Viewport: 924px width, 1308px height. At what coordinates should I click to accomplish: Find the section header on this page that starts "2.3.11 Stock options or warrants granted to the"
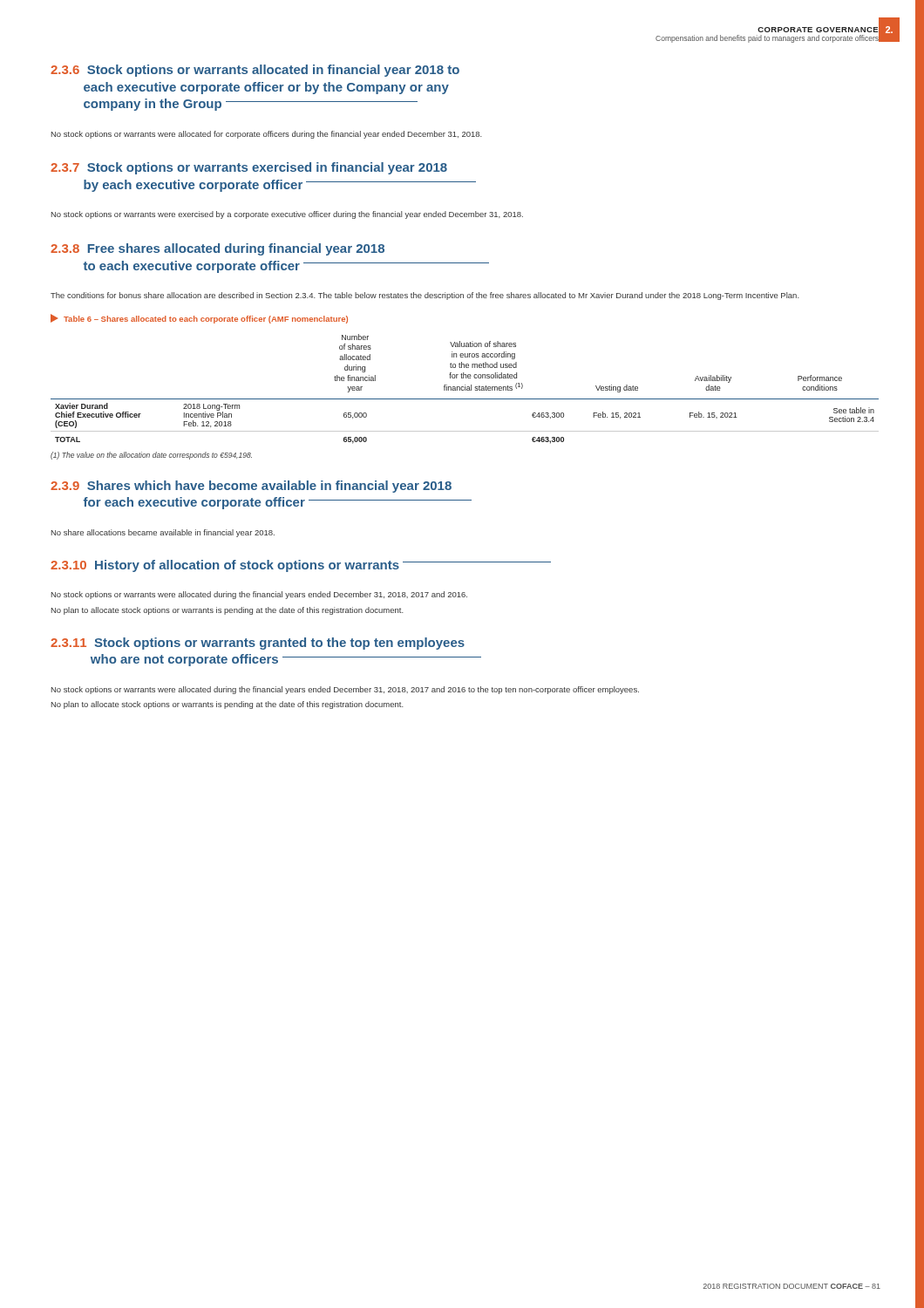coord(465,651)
